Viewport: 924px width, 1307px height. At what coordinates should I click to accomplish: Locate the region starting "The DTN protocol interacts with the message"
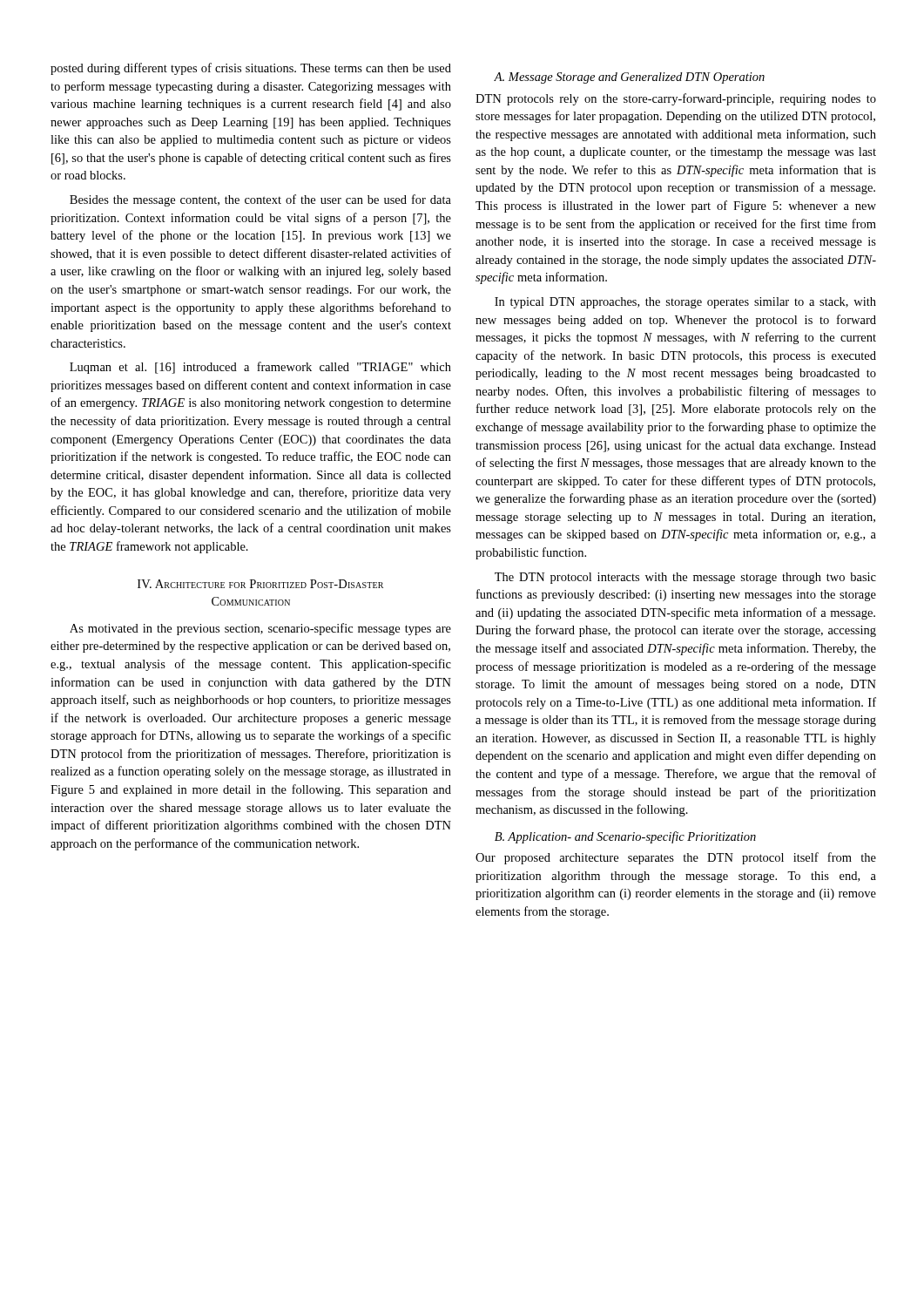676,693
